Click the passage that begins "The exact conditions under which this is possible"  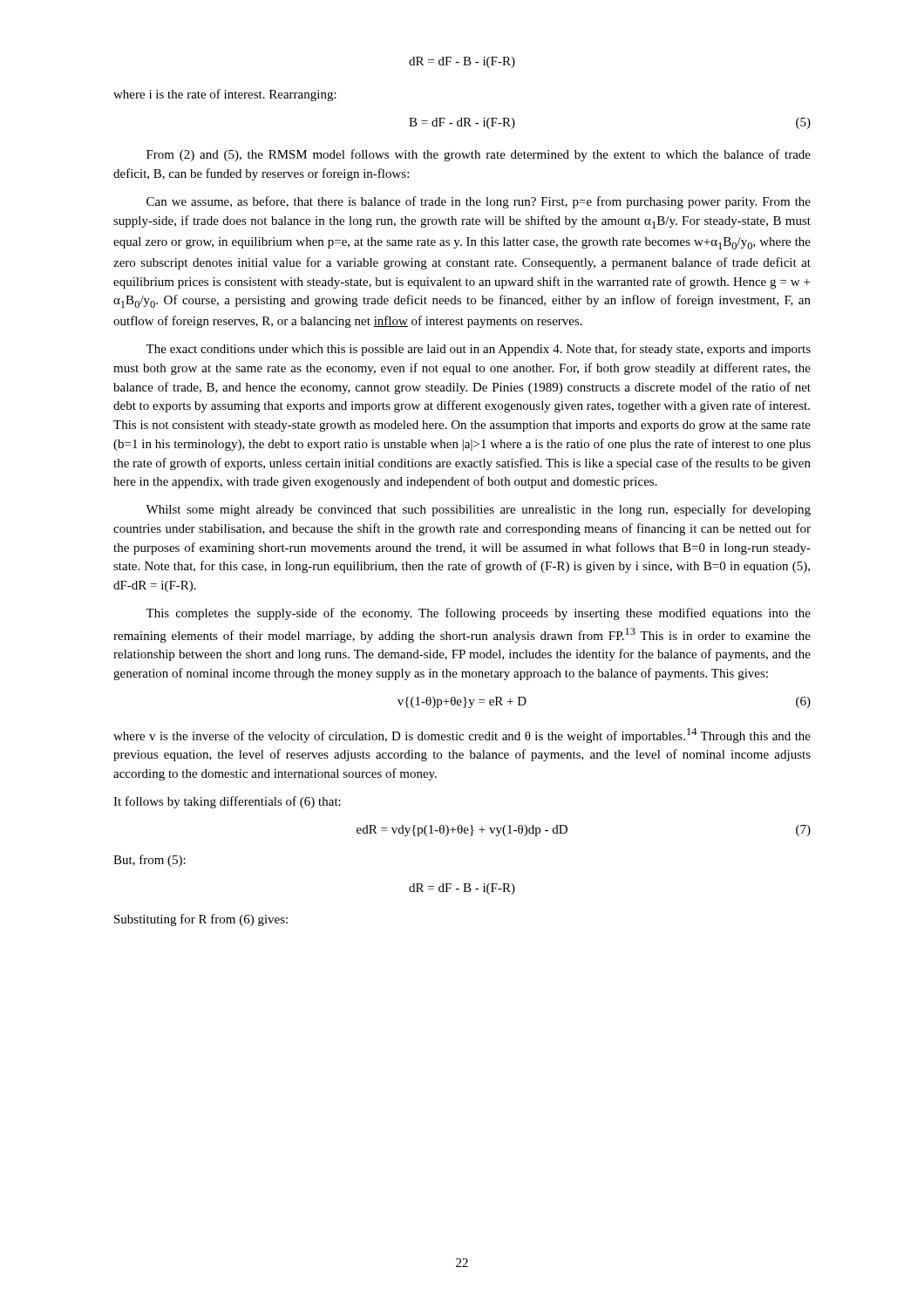click(x=462, y=416)
